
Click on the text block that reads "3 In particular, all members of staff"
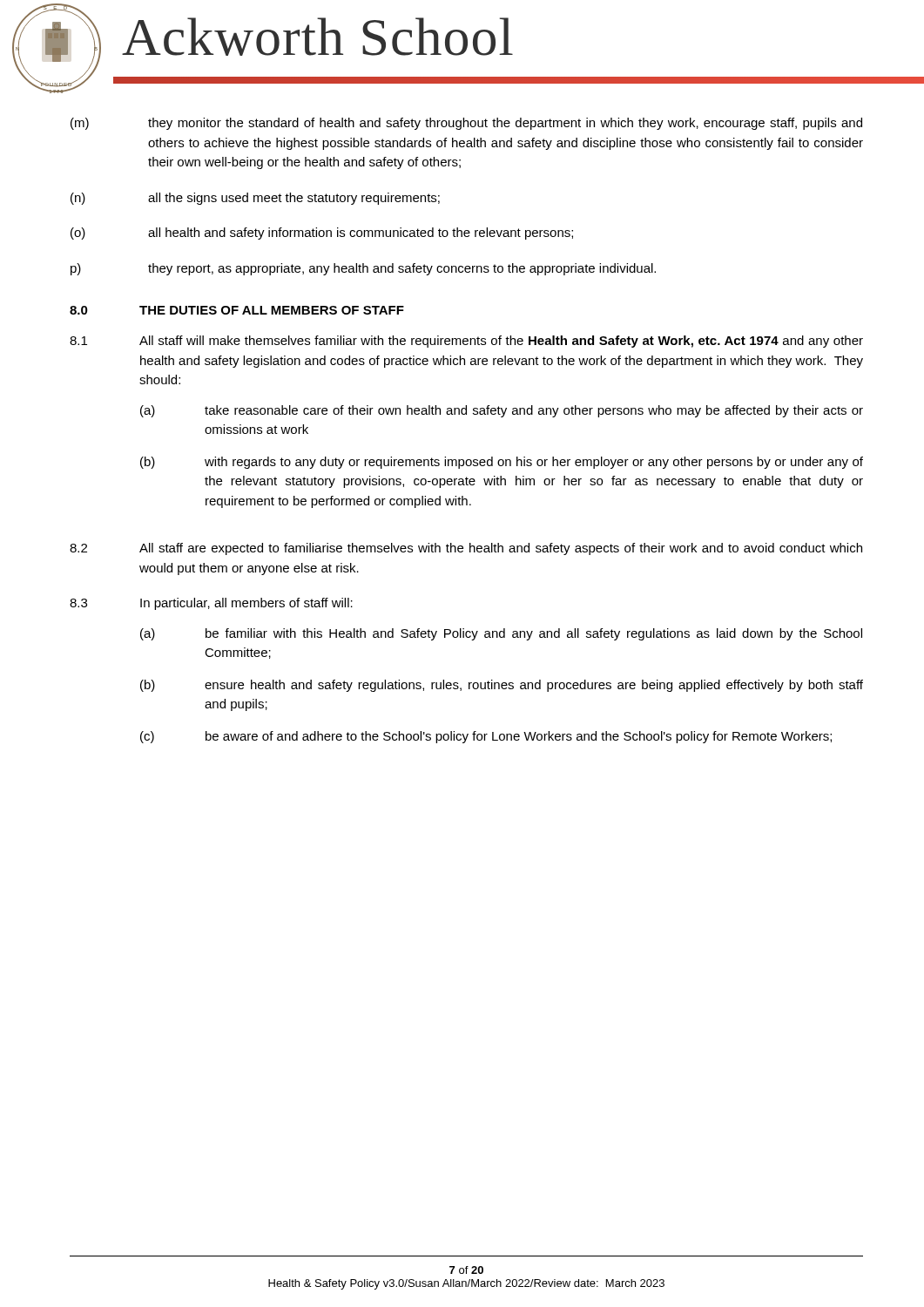pyautogui.click(x=466, y=676)
